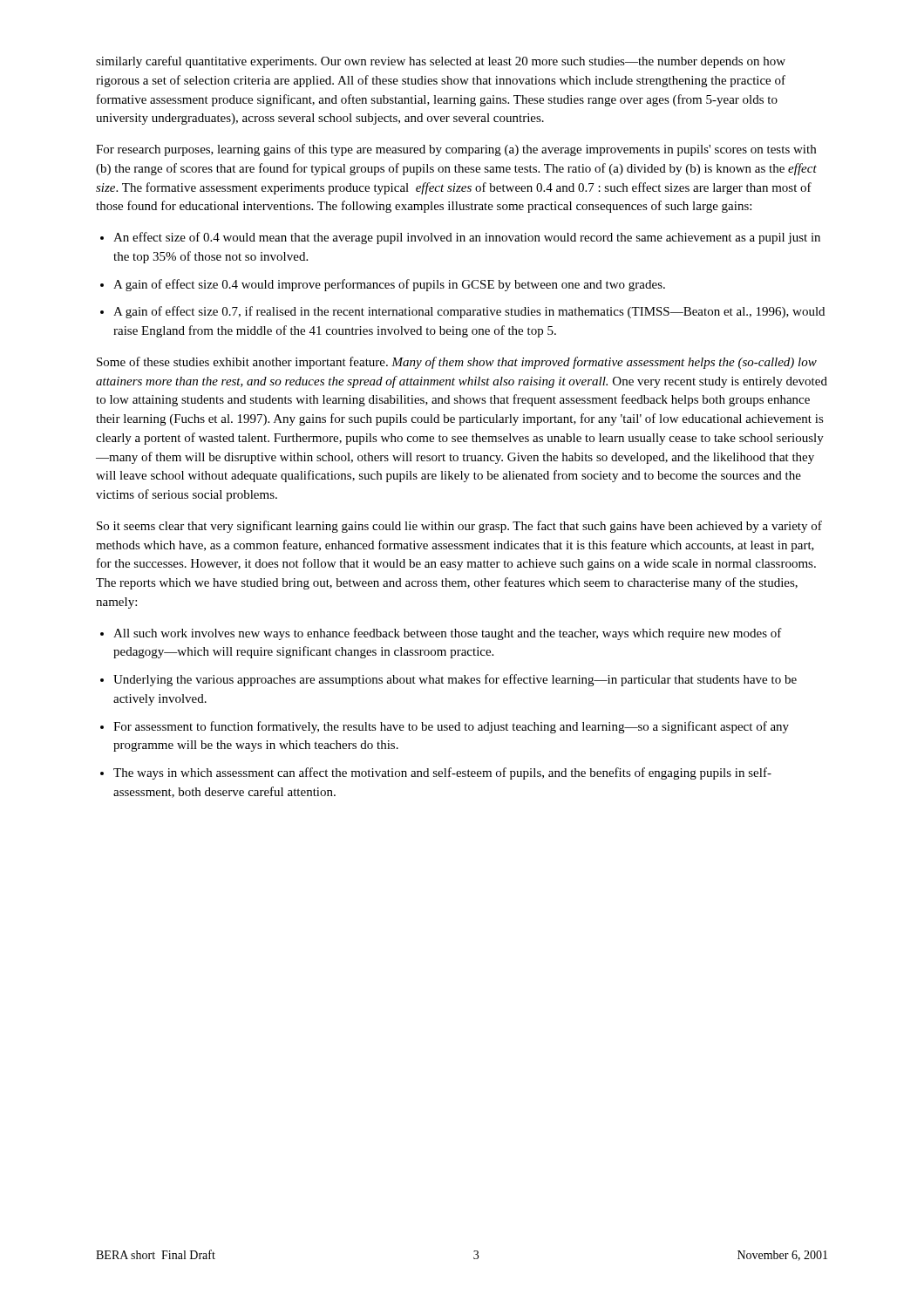Navigate to the region starting "similarly careful quantitative experiments. Our own review has"
Viewport: 924px width, 1308px height.
pyautogui.click(x=462, y=90)
